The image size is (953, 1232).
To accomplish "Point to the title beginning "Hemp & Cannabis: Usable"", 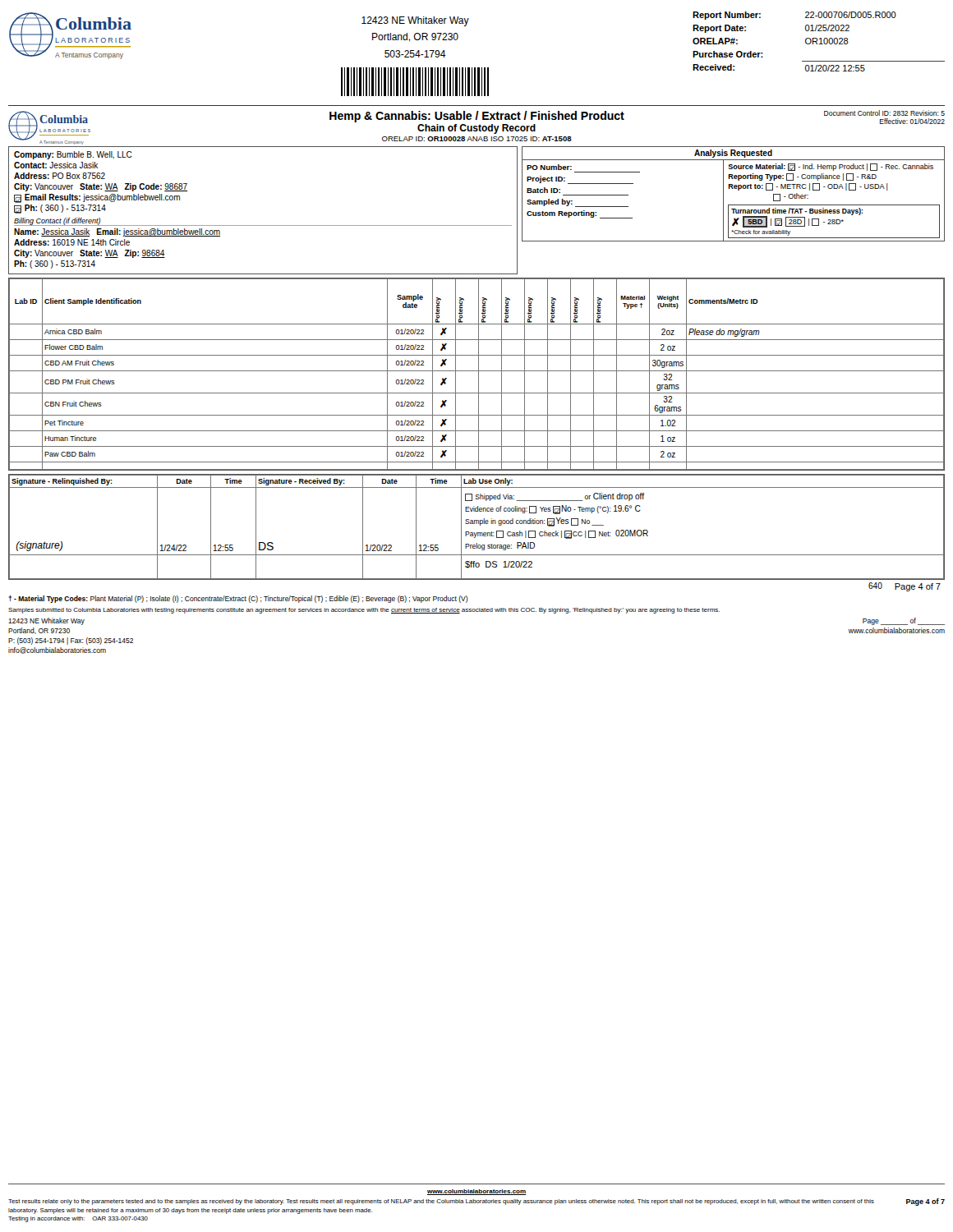I will point(476,116).
